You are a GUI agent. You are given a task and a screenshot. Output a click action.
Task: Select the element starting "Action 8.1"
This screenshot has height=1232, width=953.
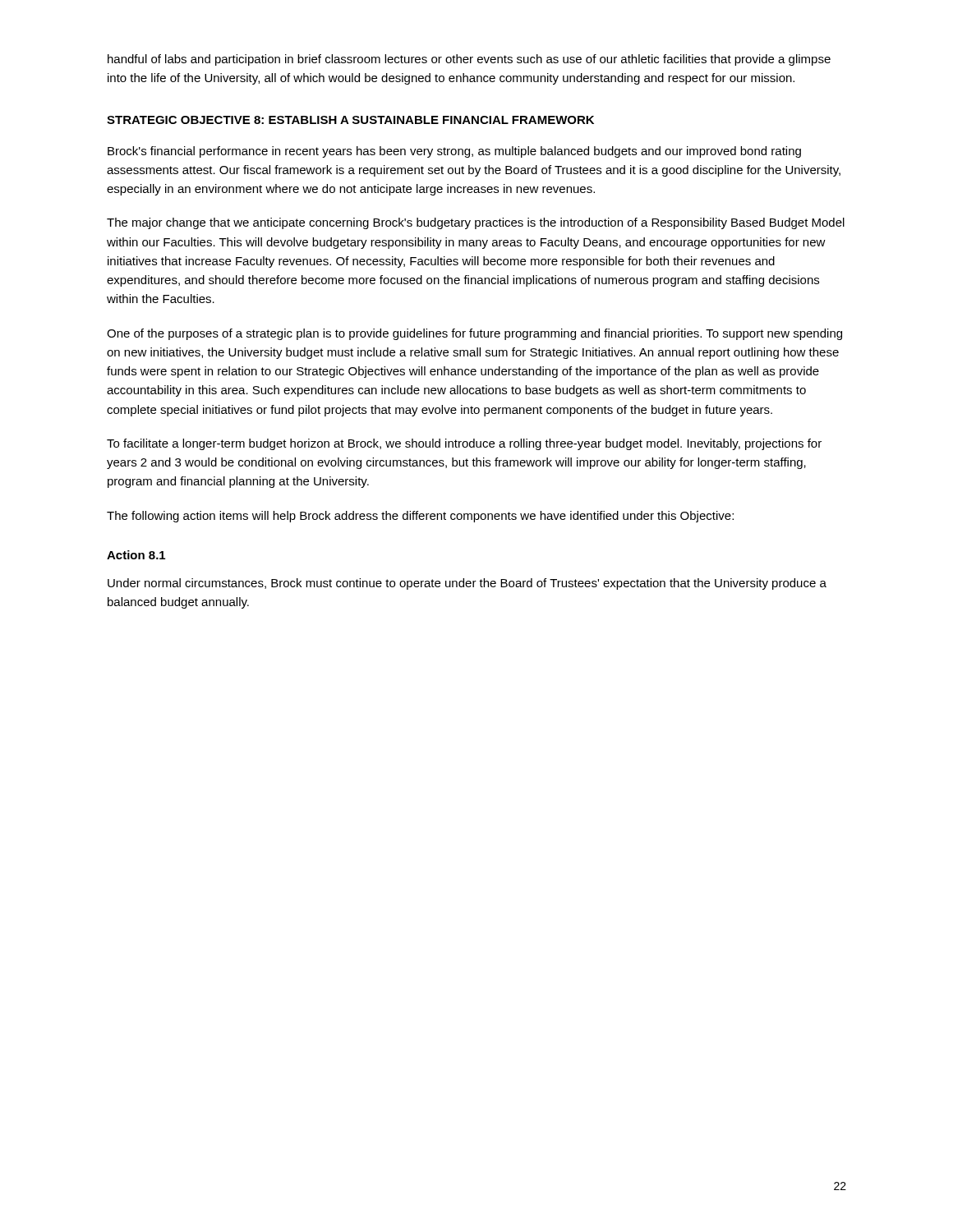136,555
